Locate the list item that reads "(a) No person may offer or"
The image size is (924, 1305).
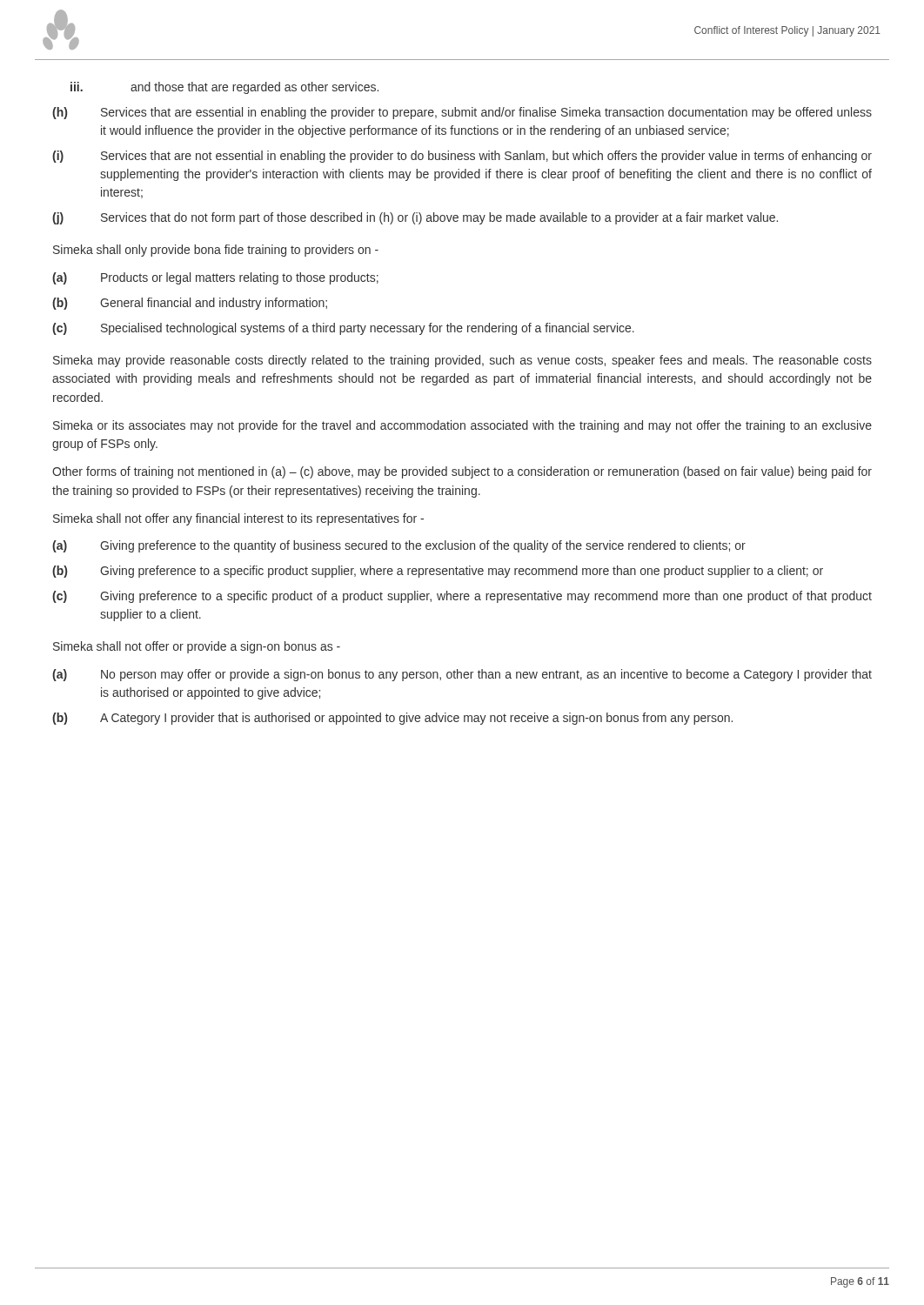click(x=462, y=684)
